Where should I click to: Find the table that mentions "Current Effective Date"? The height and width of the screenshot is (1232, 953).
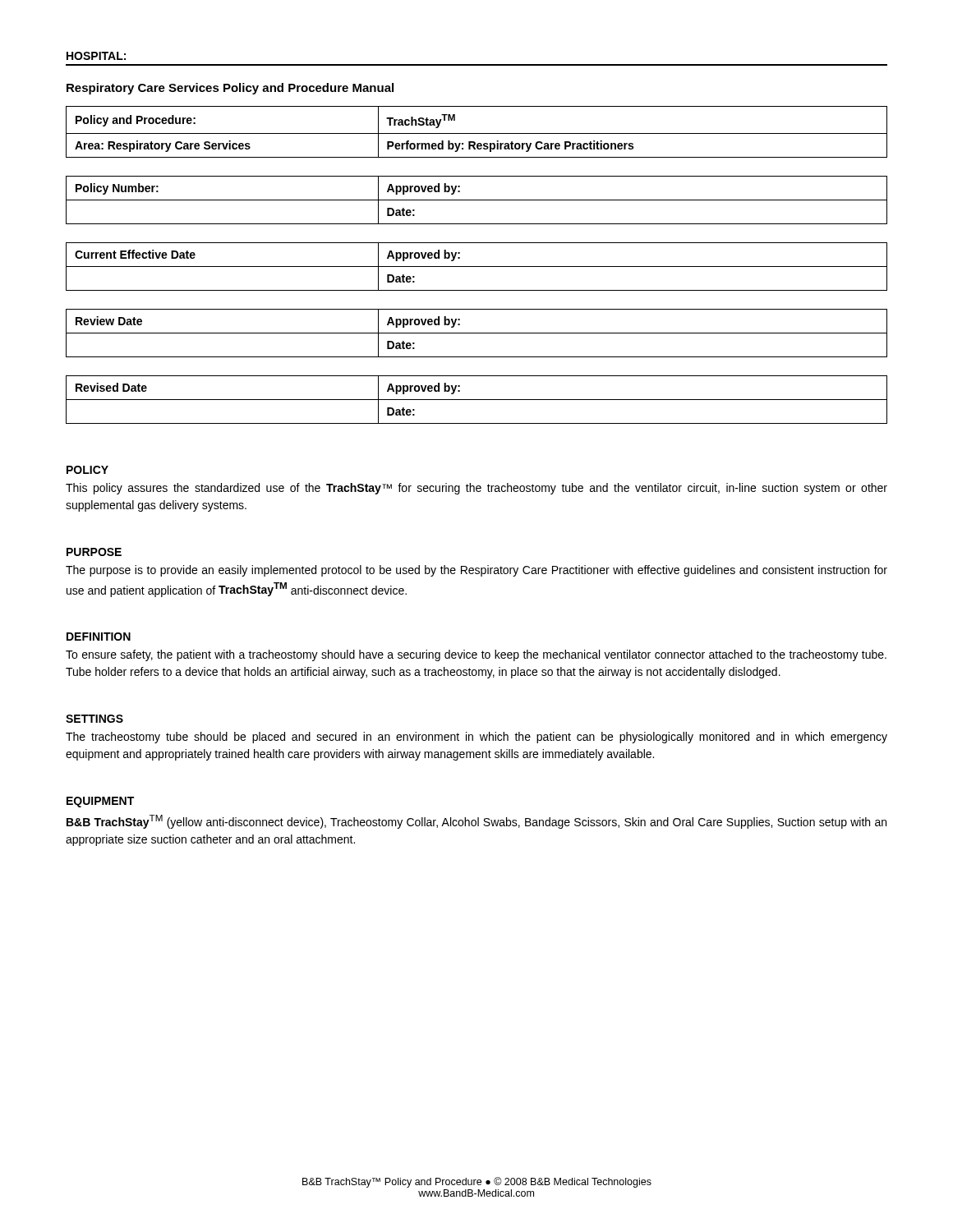coord(476,266)
